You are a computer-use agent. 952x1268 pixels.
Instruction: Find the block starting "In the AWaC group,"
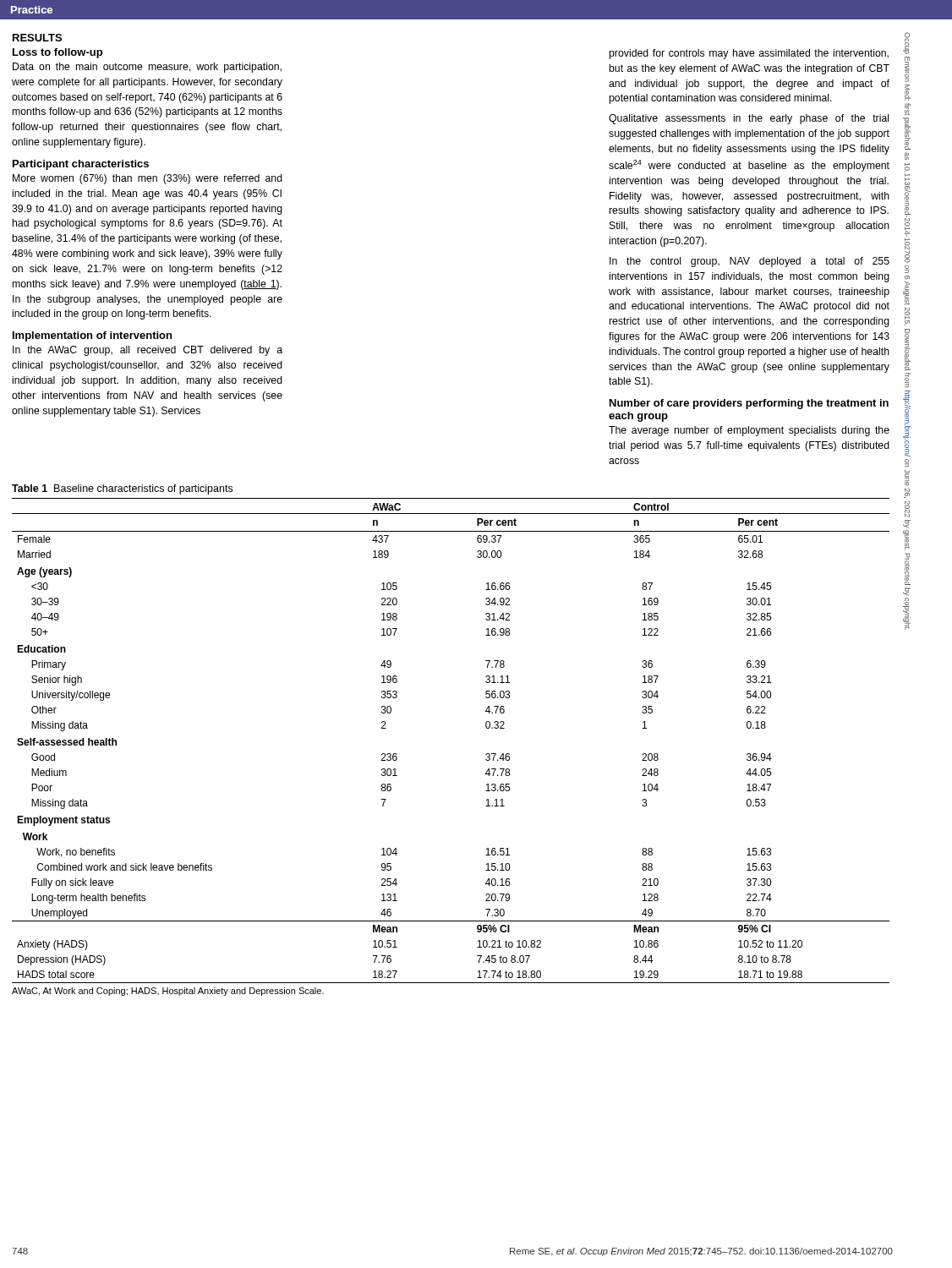[147, 380]
